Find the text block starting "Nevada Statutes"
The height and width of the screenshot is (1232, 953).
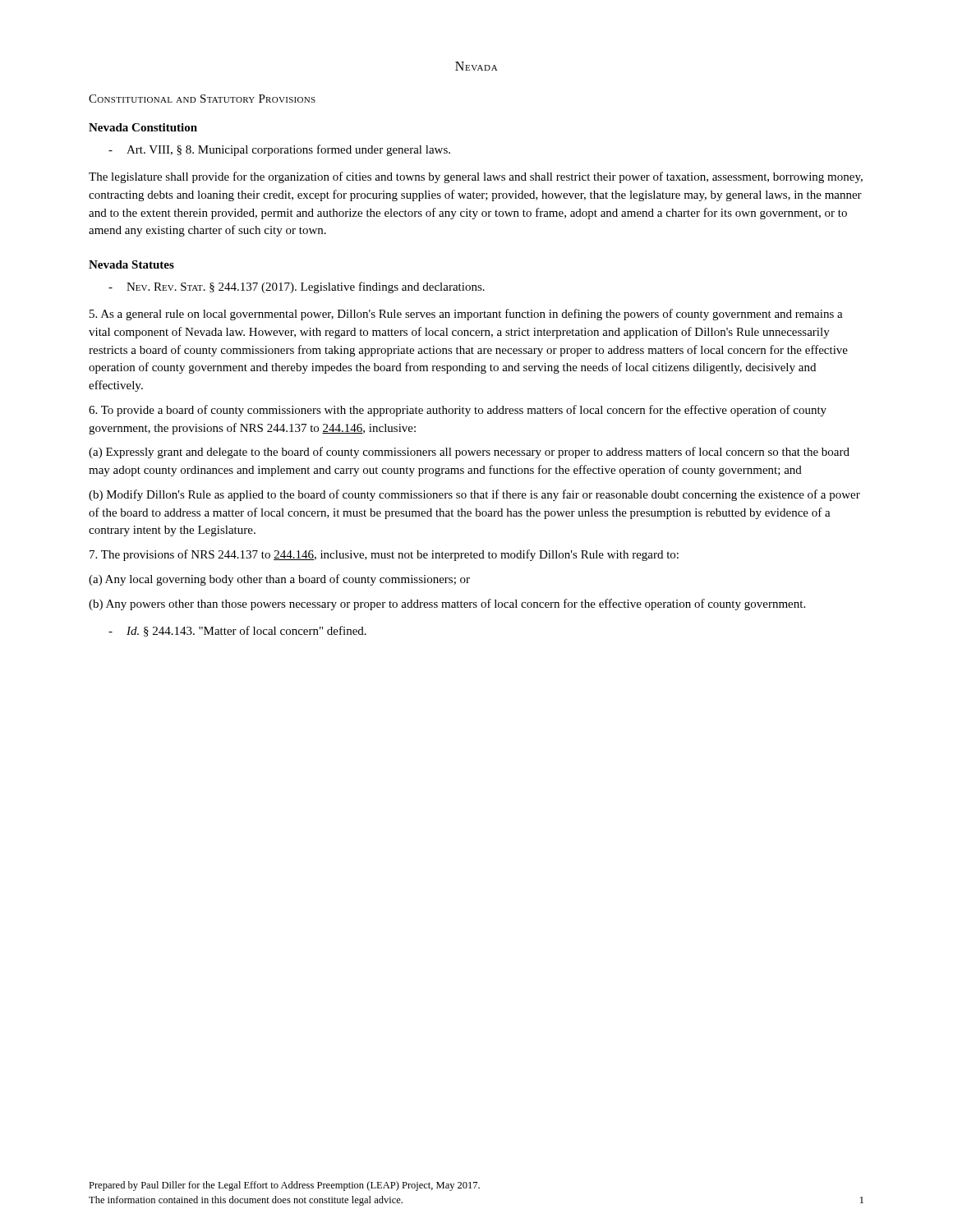pyautogui.click(x=131, y=264)
